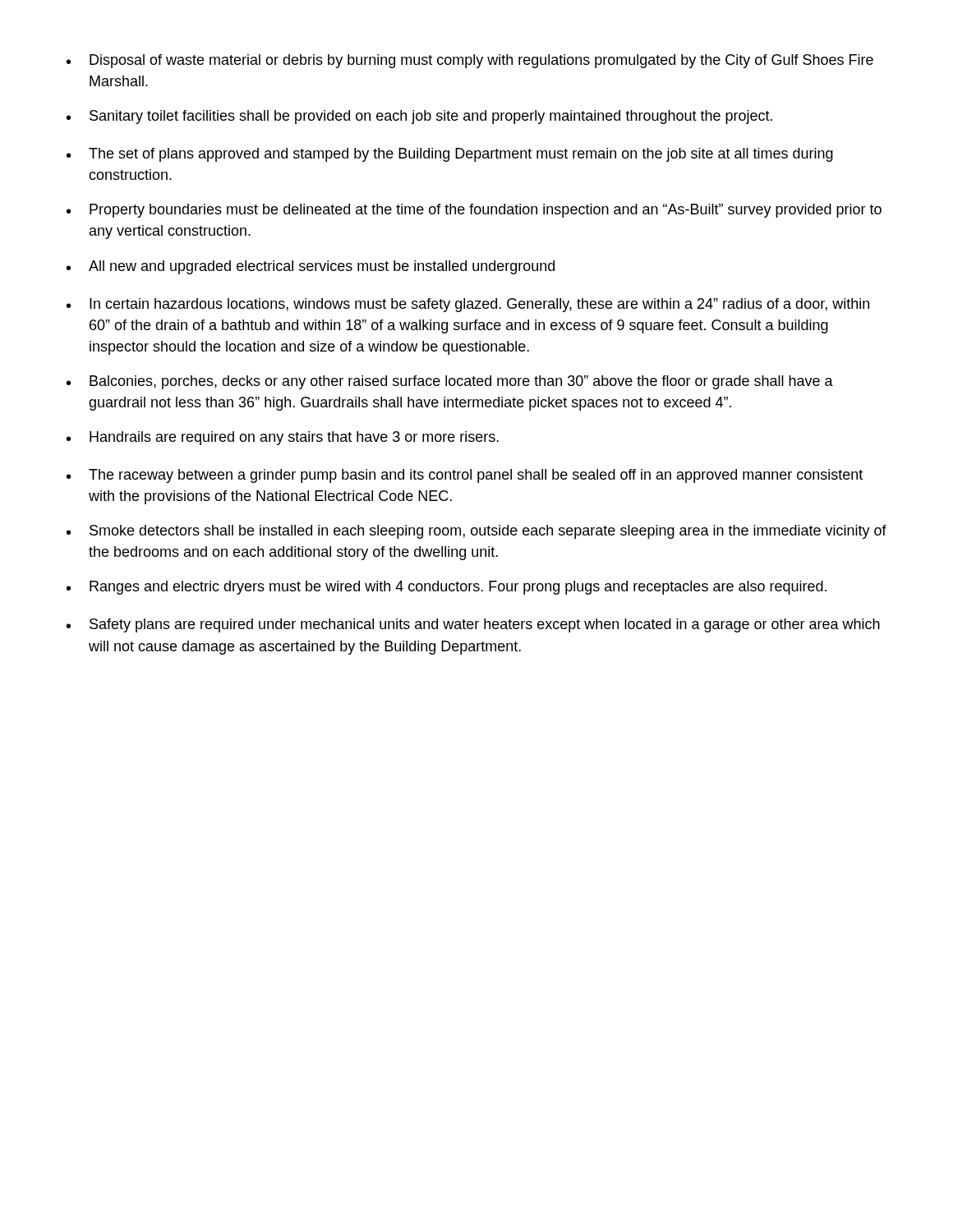Select the list item that reads "• Handrails are required on any stairs"
Screen dimensions: 1232x953
click(x=476, y=439)
